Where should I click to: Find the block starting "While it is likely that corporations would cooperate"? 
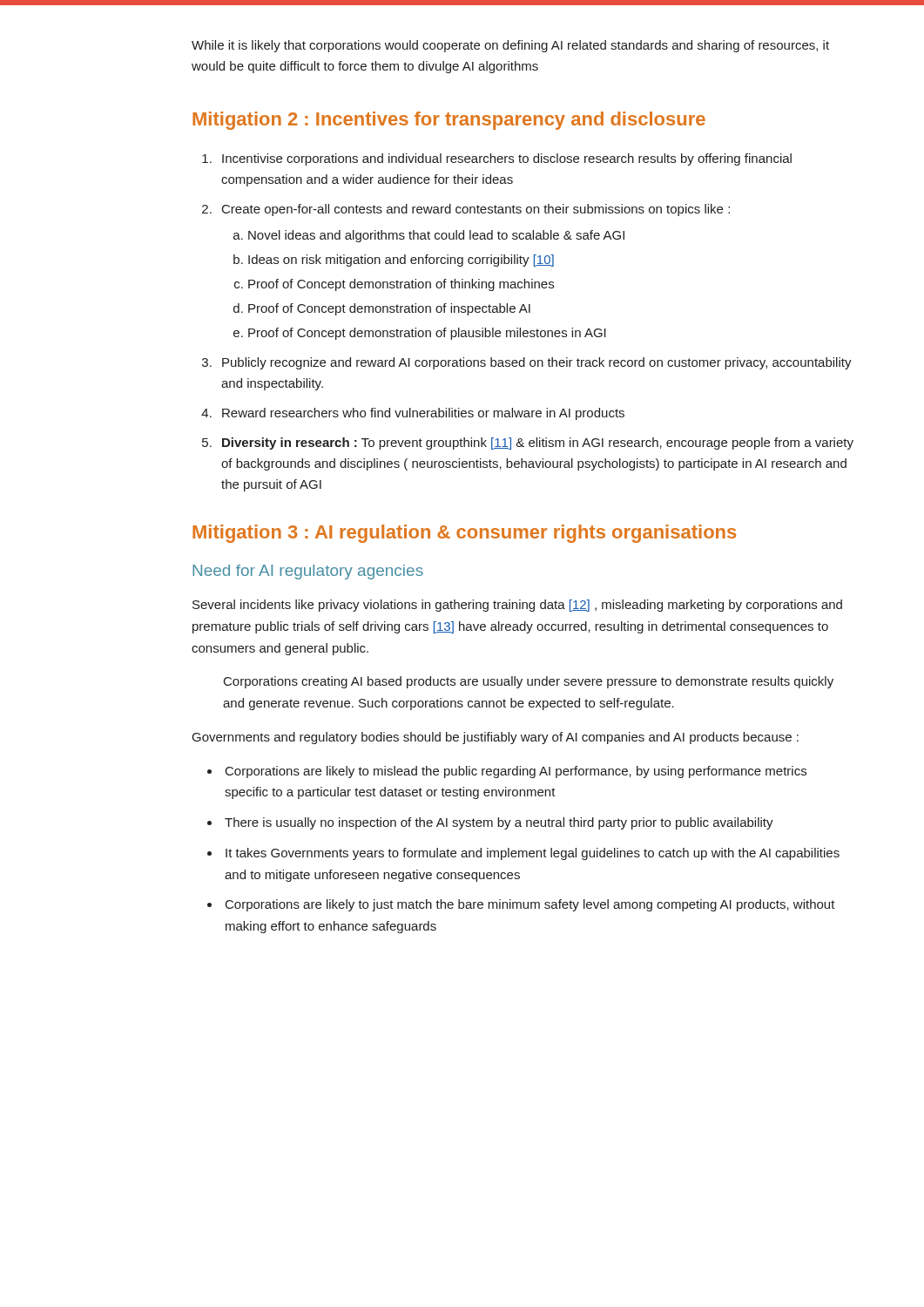pos(510,55)
